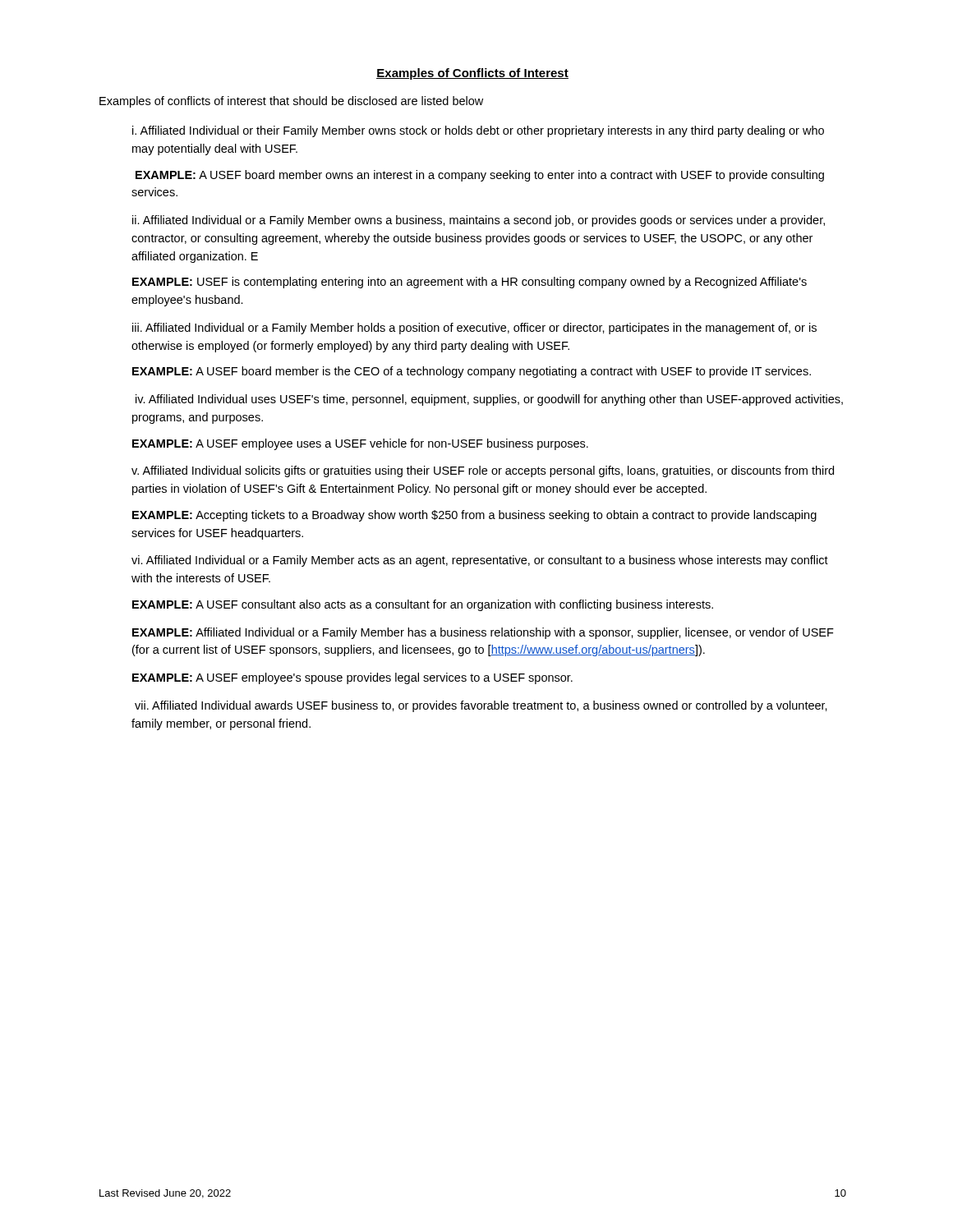
Task: Locate the text block starting "EXAMPLE: Accepting tickets to a Broadway show worth"
Action: coord(474,524)
